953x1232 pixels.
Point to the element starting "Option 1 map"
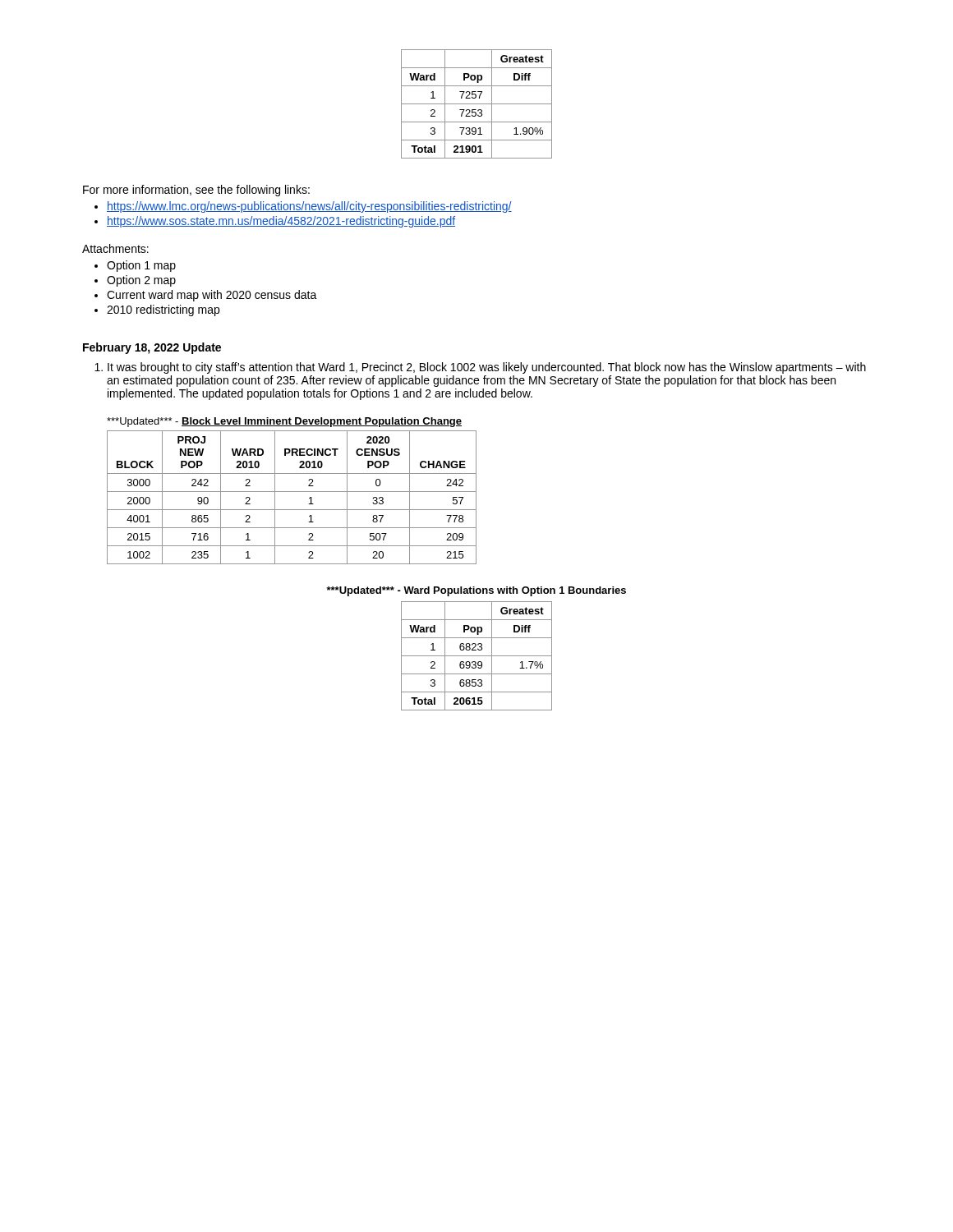point(141,265)
